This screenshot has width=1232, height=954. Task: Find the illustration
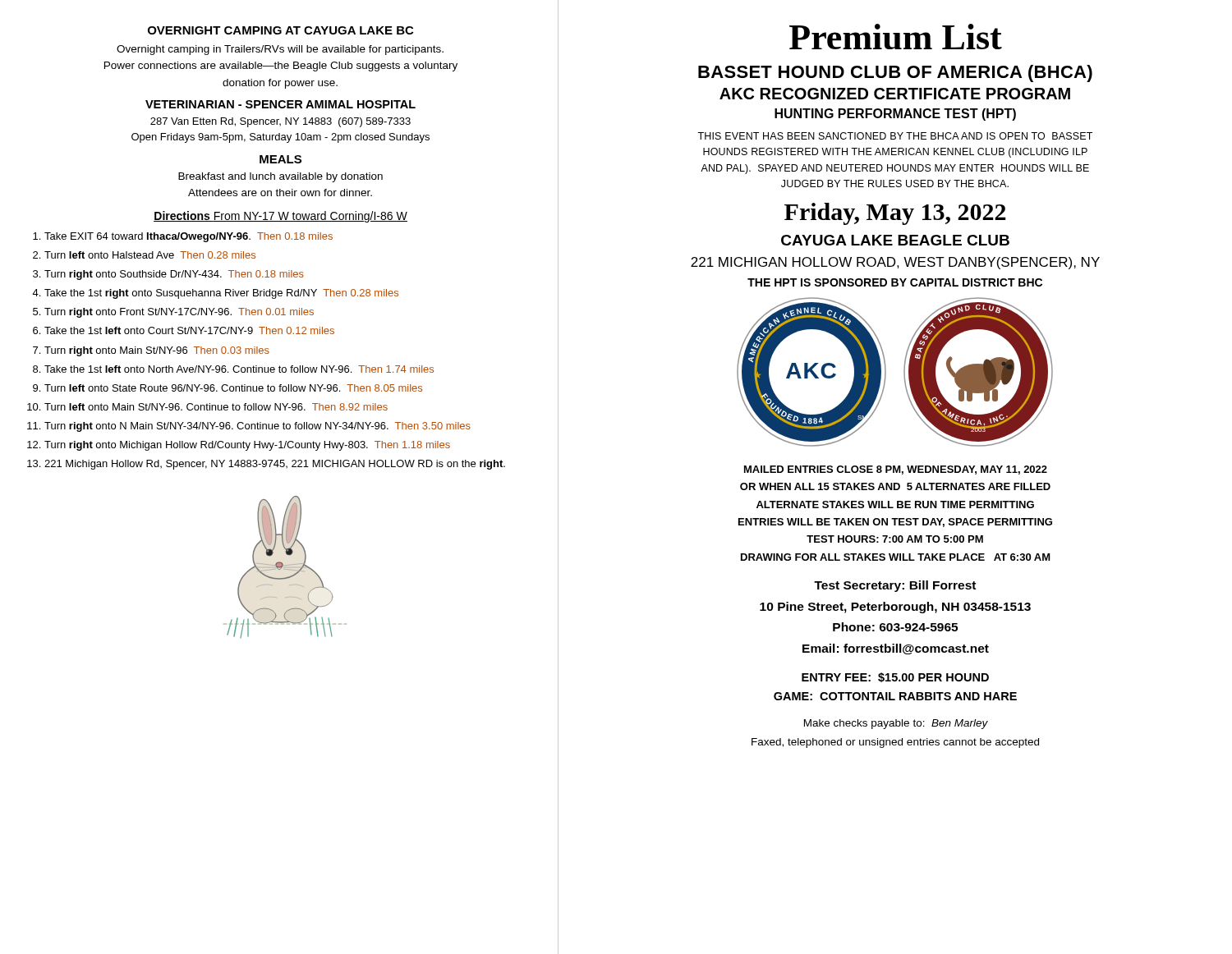(280, 561)
